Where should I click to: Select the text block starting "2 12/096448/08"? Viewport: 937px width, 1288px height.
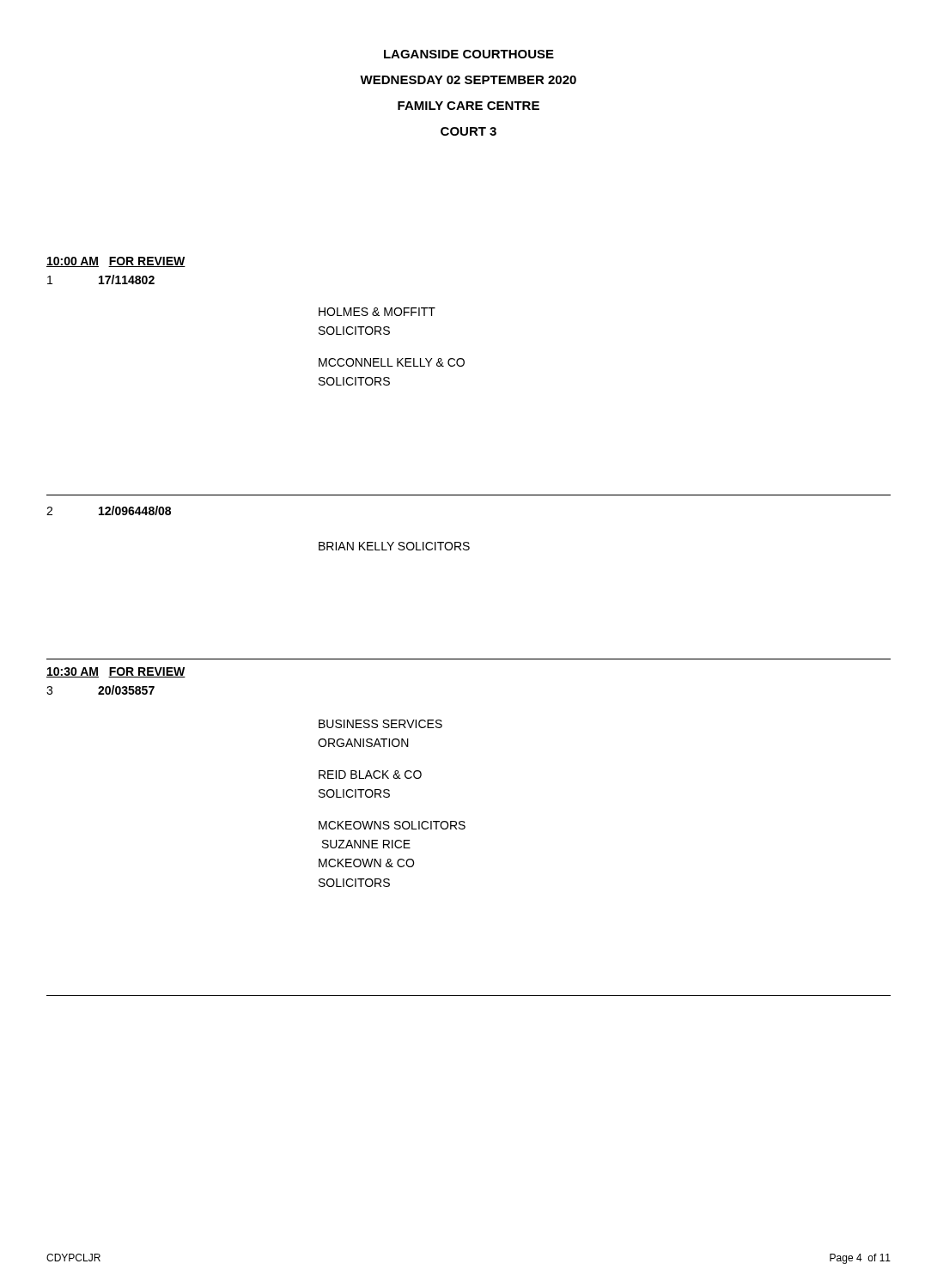click(x=109, y=510)
